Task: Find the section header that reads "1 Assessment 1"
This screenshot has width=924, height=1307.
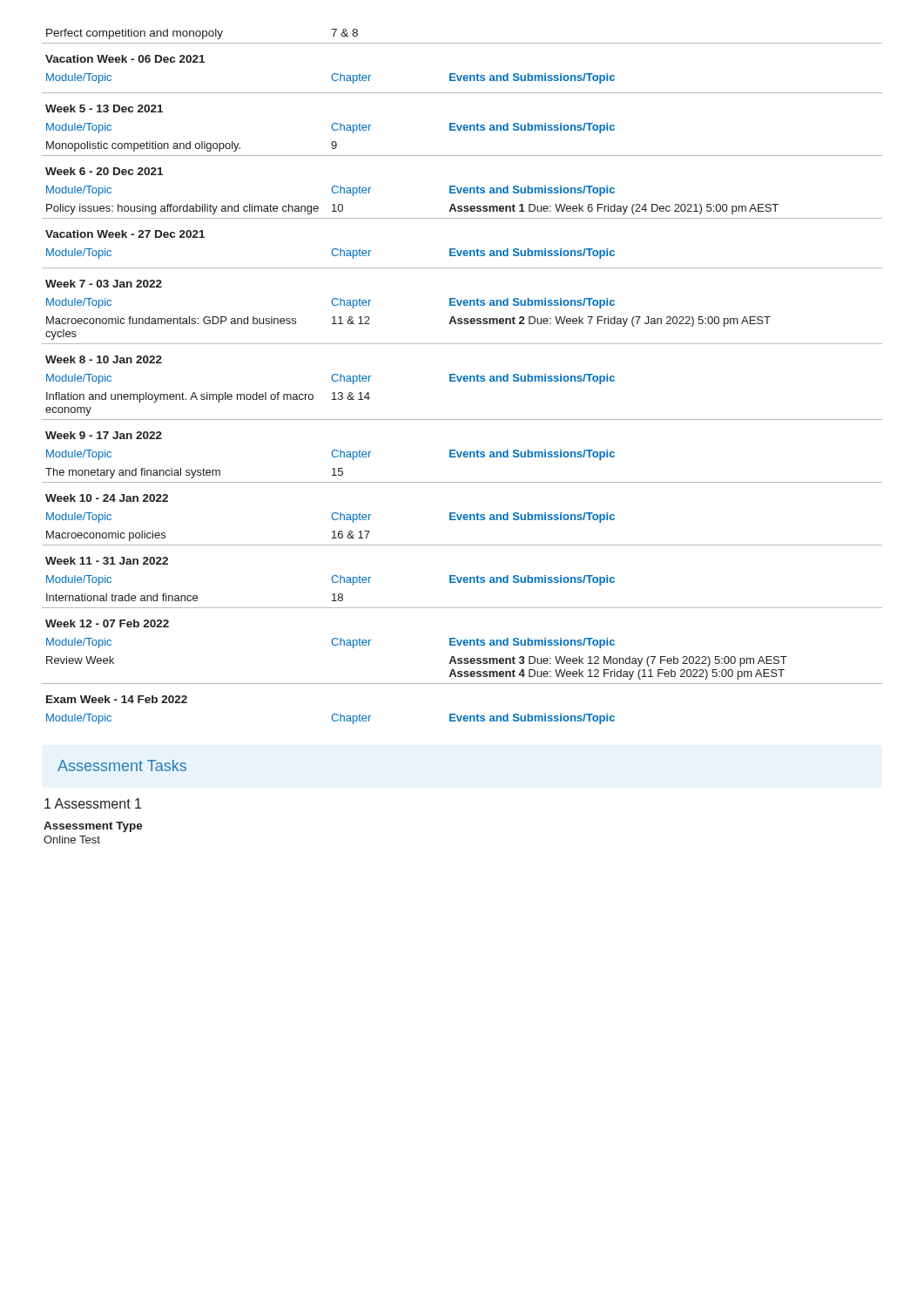Action: (x=93, y=804)
